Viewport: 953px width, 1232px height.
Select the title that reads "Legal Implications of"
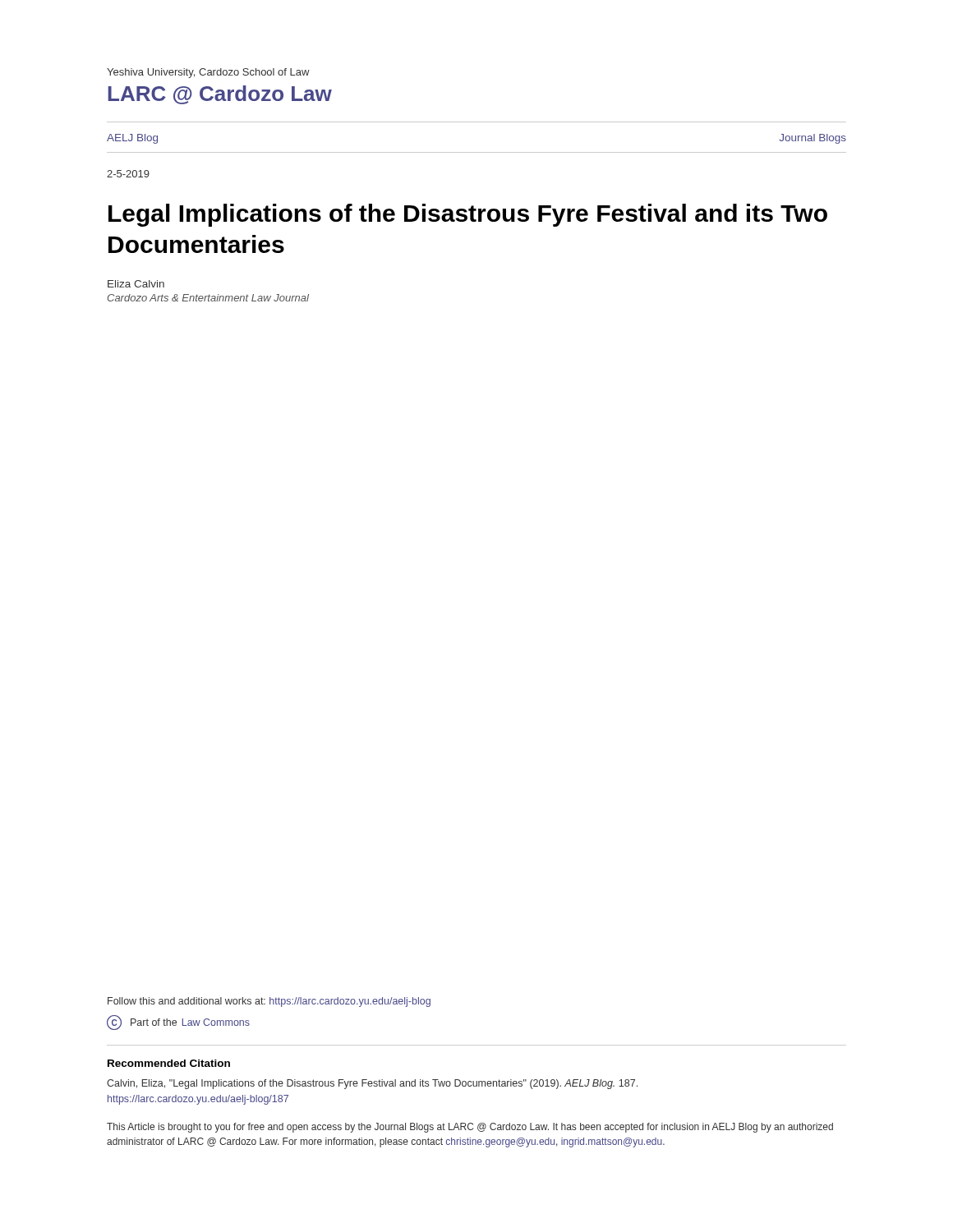pyautogui.click(x=467, y=229)
